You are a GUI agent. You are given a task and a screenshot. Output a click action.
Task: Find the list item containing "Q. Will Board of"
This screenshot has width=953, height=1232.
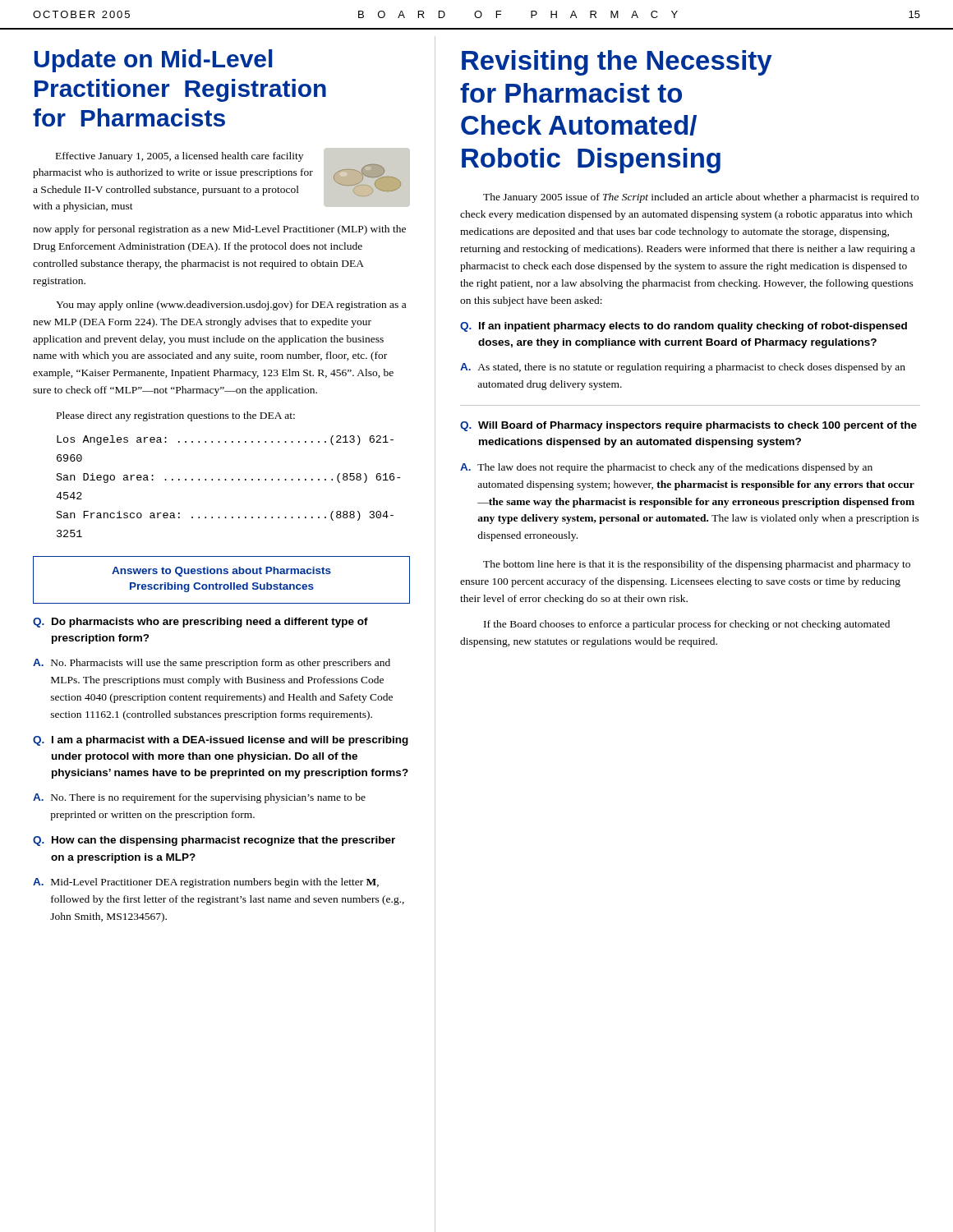coord(690,434)
